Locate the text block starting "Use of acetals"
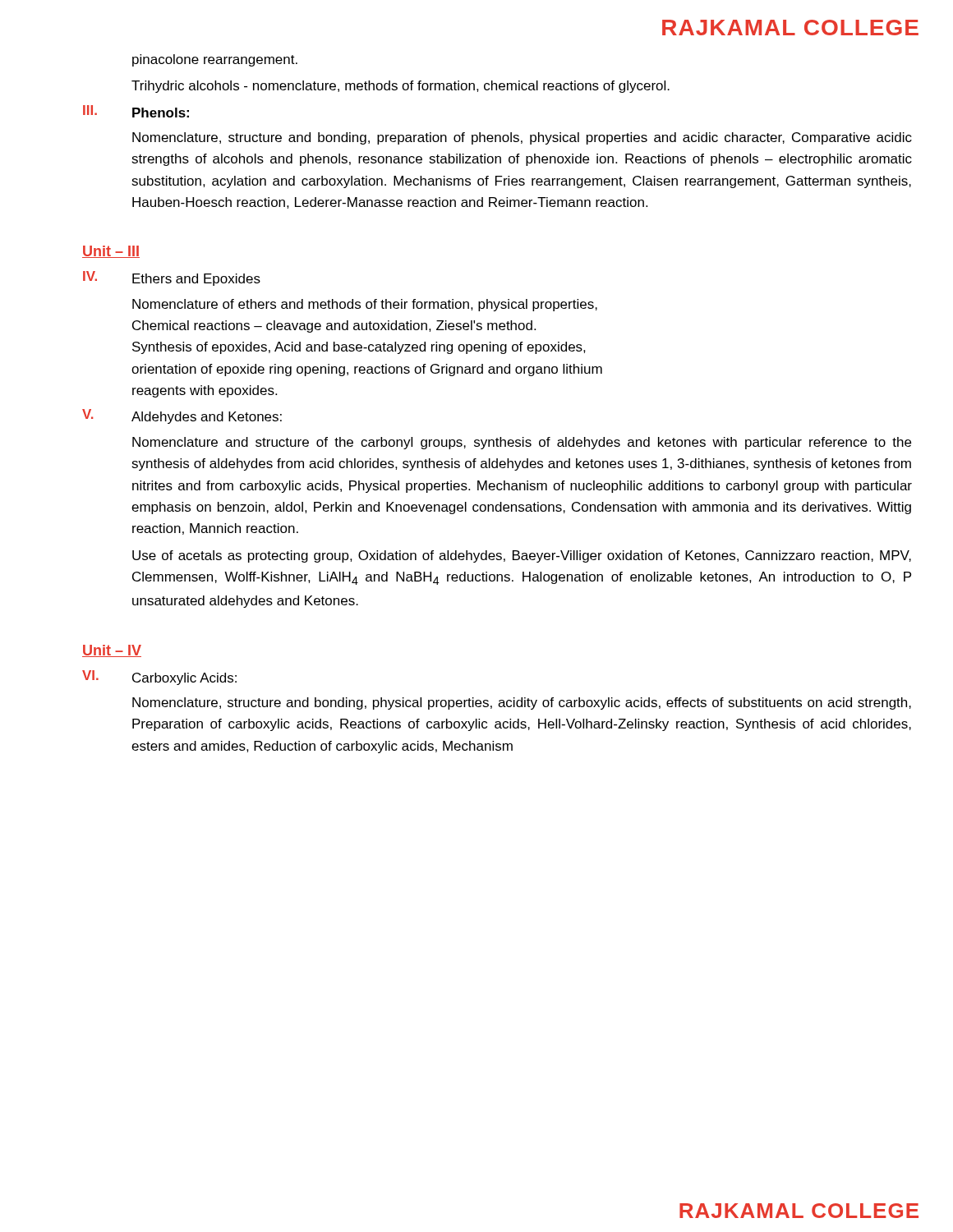 522,578
